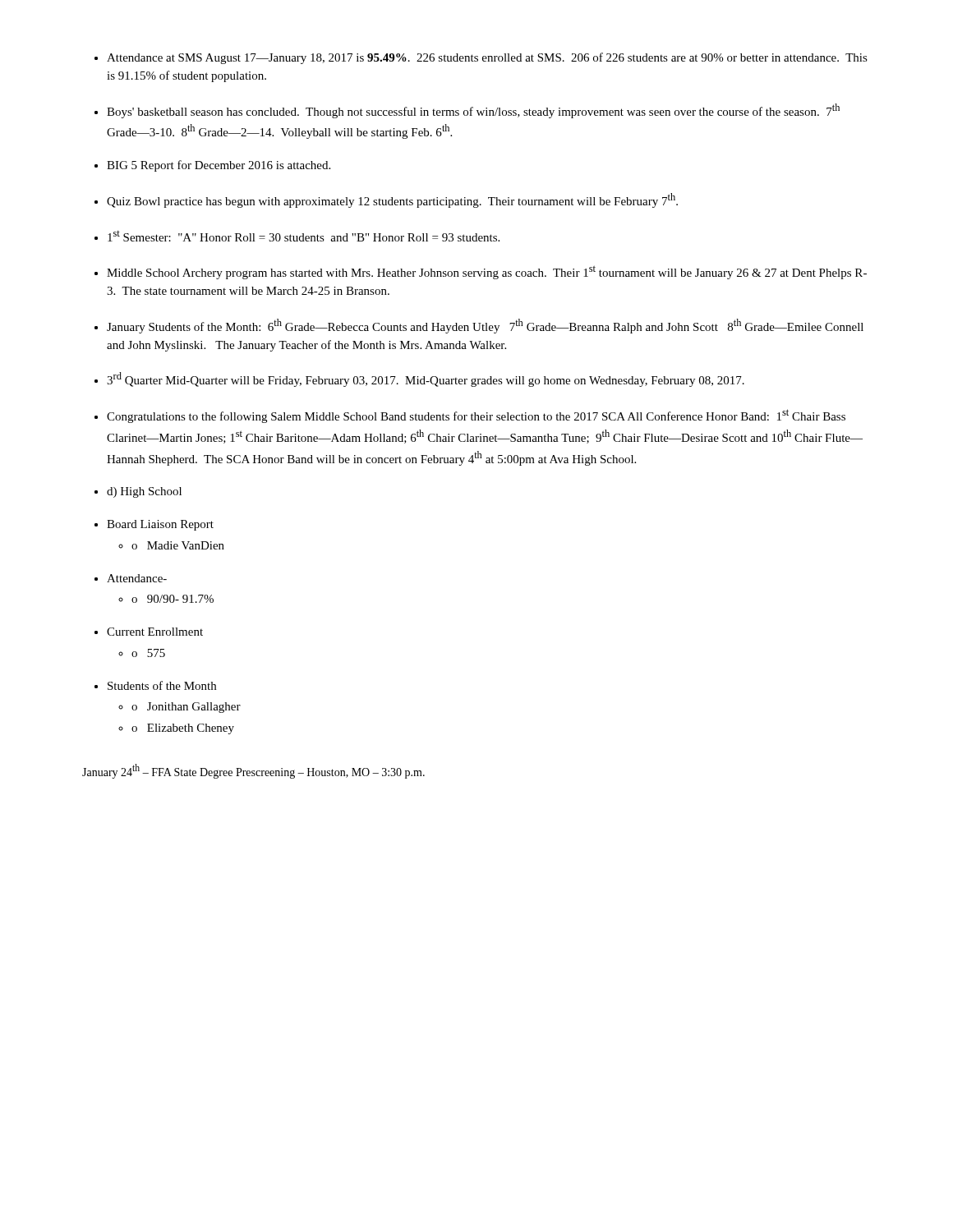953x1232 pixels.
Task: Locate the list item with the text "Attendance- o 90/90- 91.7%"
Action: click(x=137, y=578)
